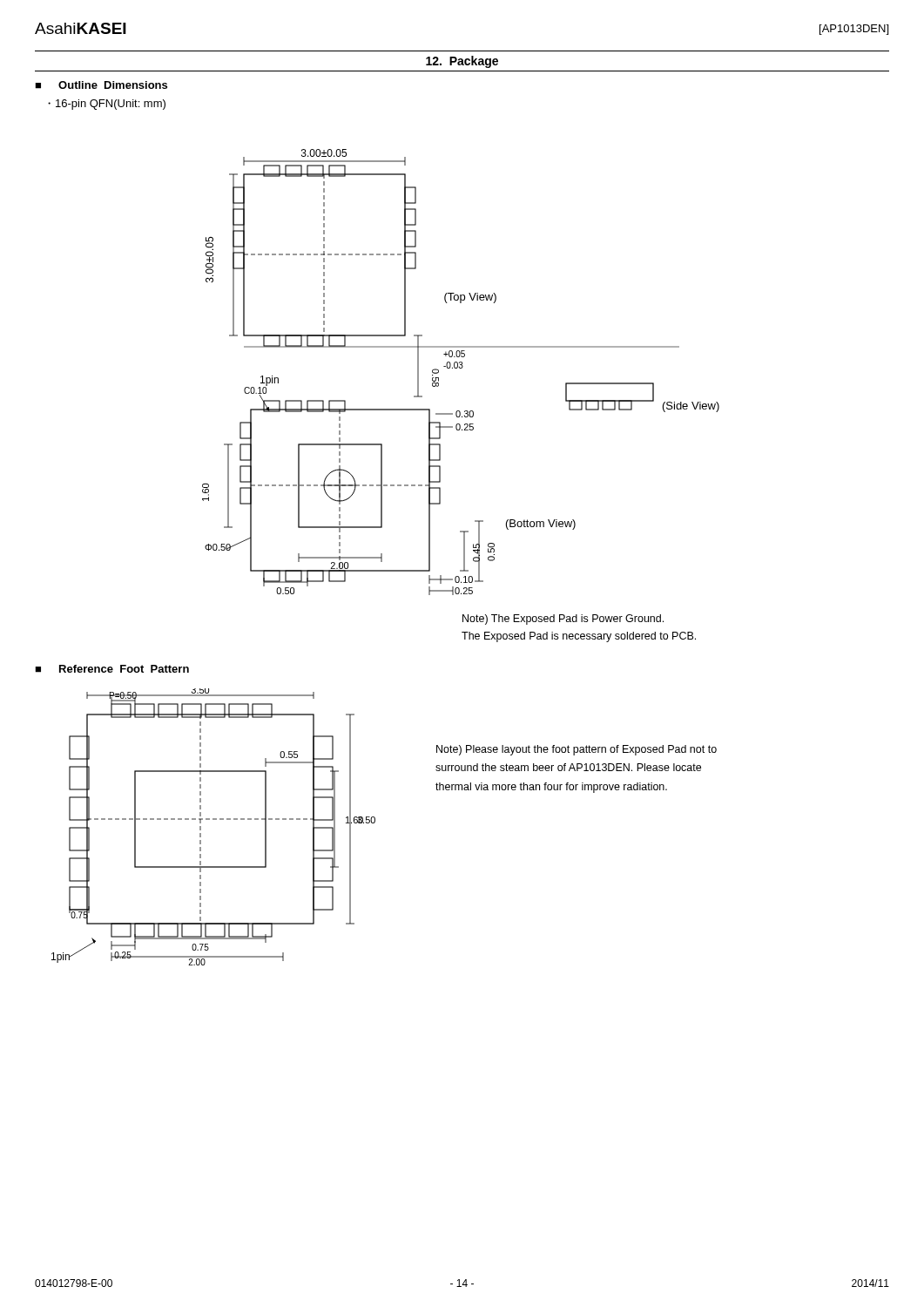Click where it says "・16-pin QFN(Unit: mm)"
The image size is (924, 1307).
(x=105, y=103)
